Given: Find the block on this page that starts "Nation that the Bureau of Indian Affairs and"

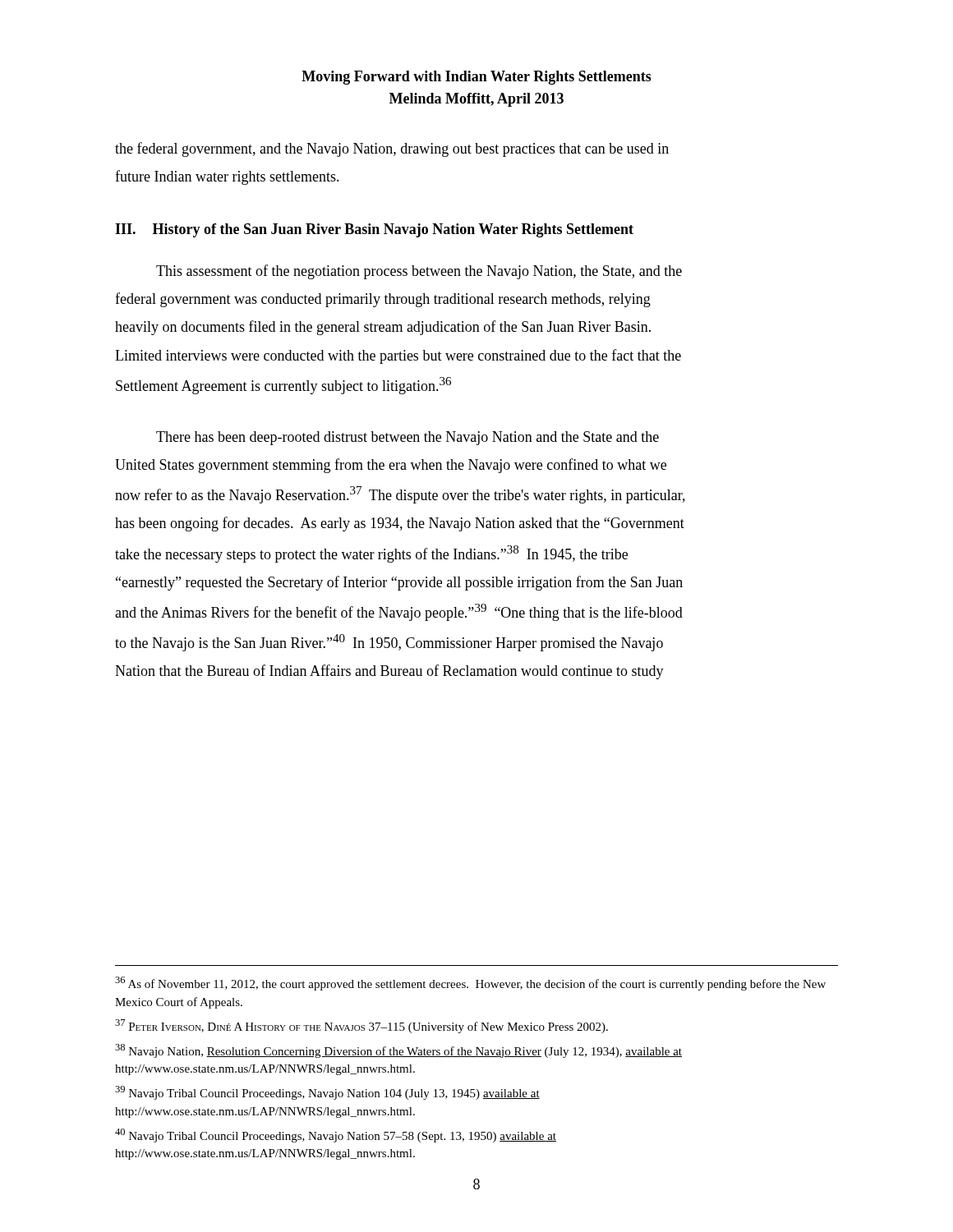Looking at the screenshot, I should [389, 671].
